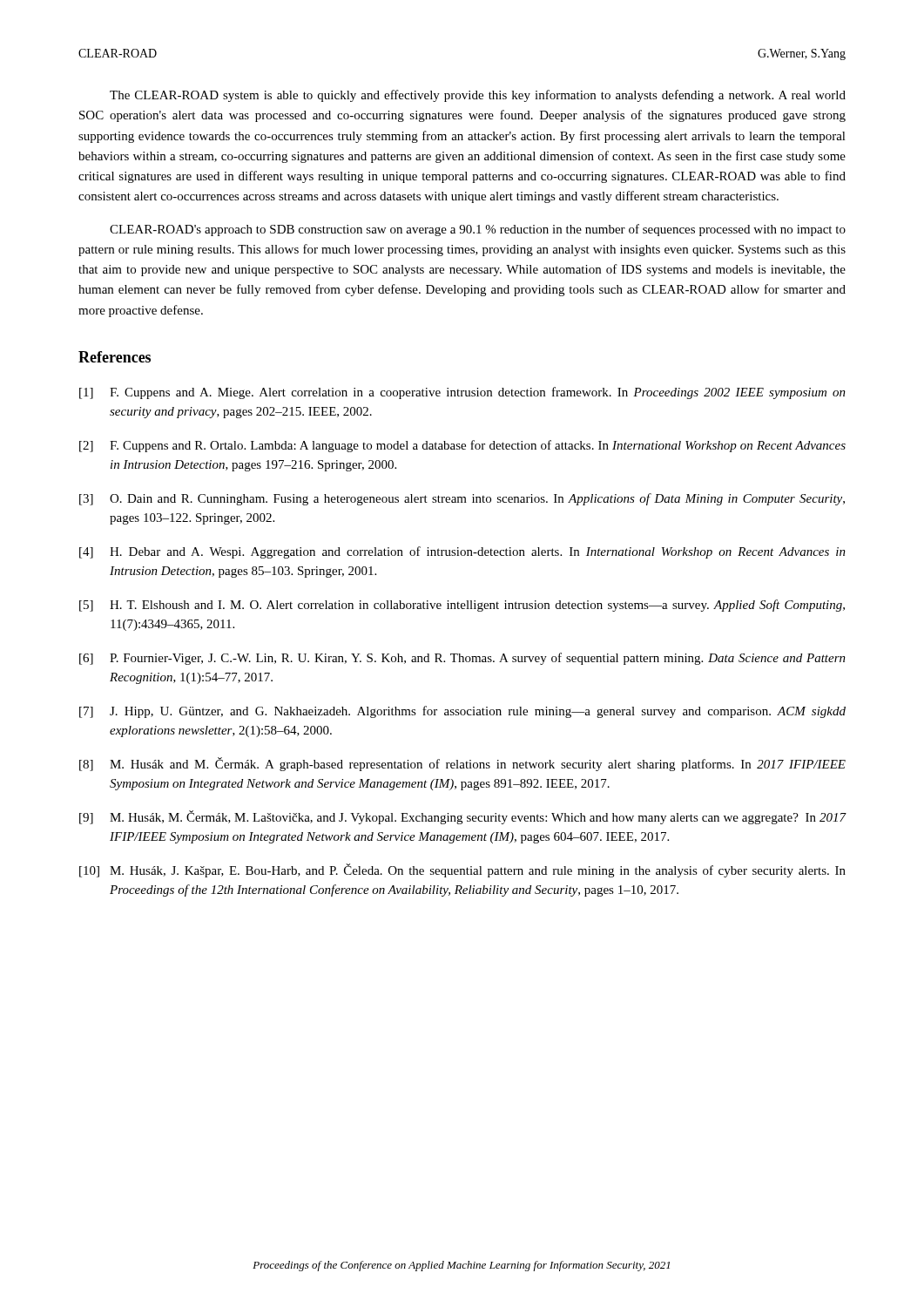Select the element starting "[4] H. Debar and A. Wespi. Aggregation"
Viewport: 924px width, 1307px height.
coord(462,561)
